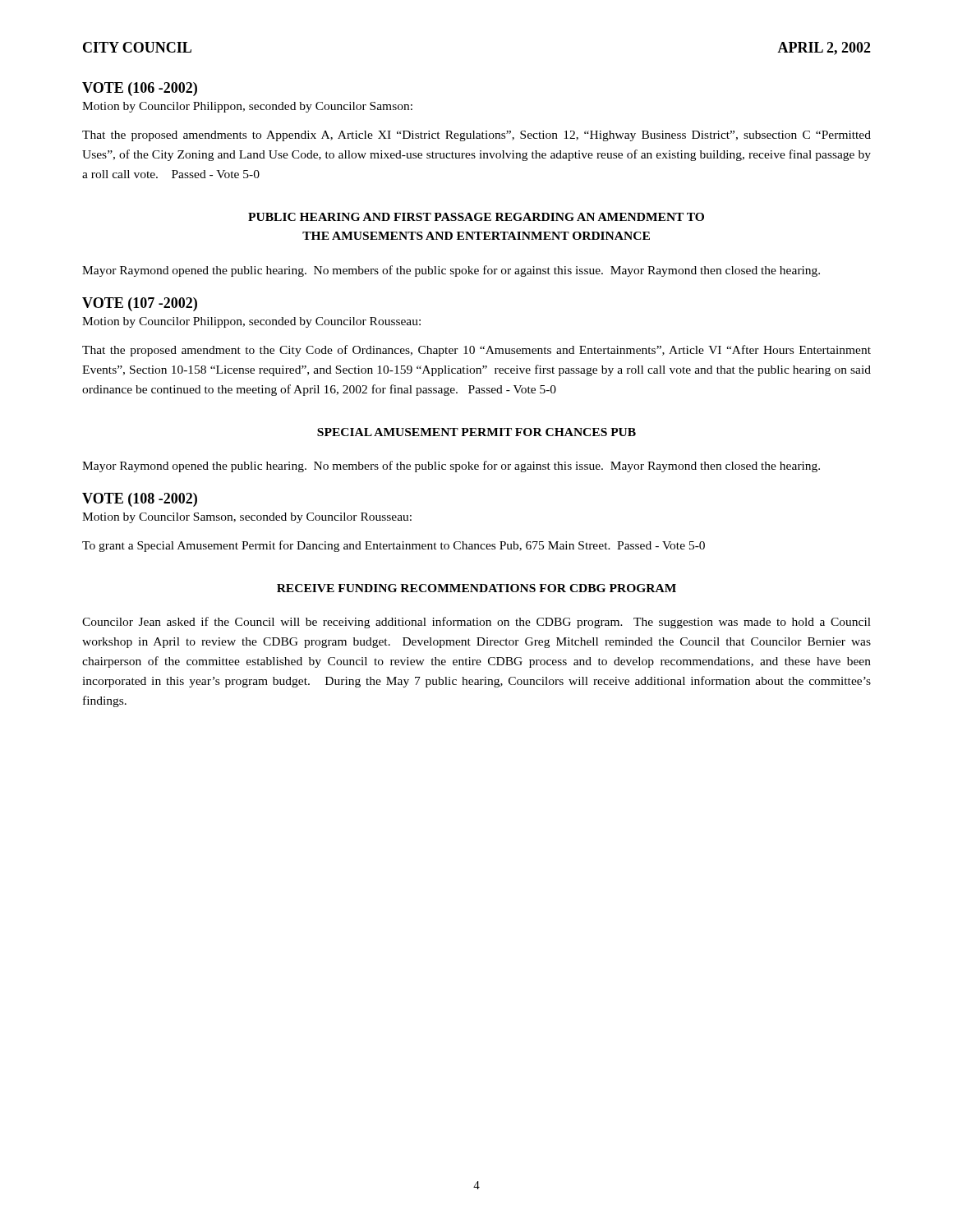Click on the block starting "Motion by Councilor Philippon, seconded by Councilor Rousseau:"
The image size is (953, 1232).
(x=252, y=320)
